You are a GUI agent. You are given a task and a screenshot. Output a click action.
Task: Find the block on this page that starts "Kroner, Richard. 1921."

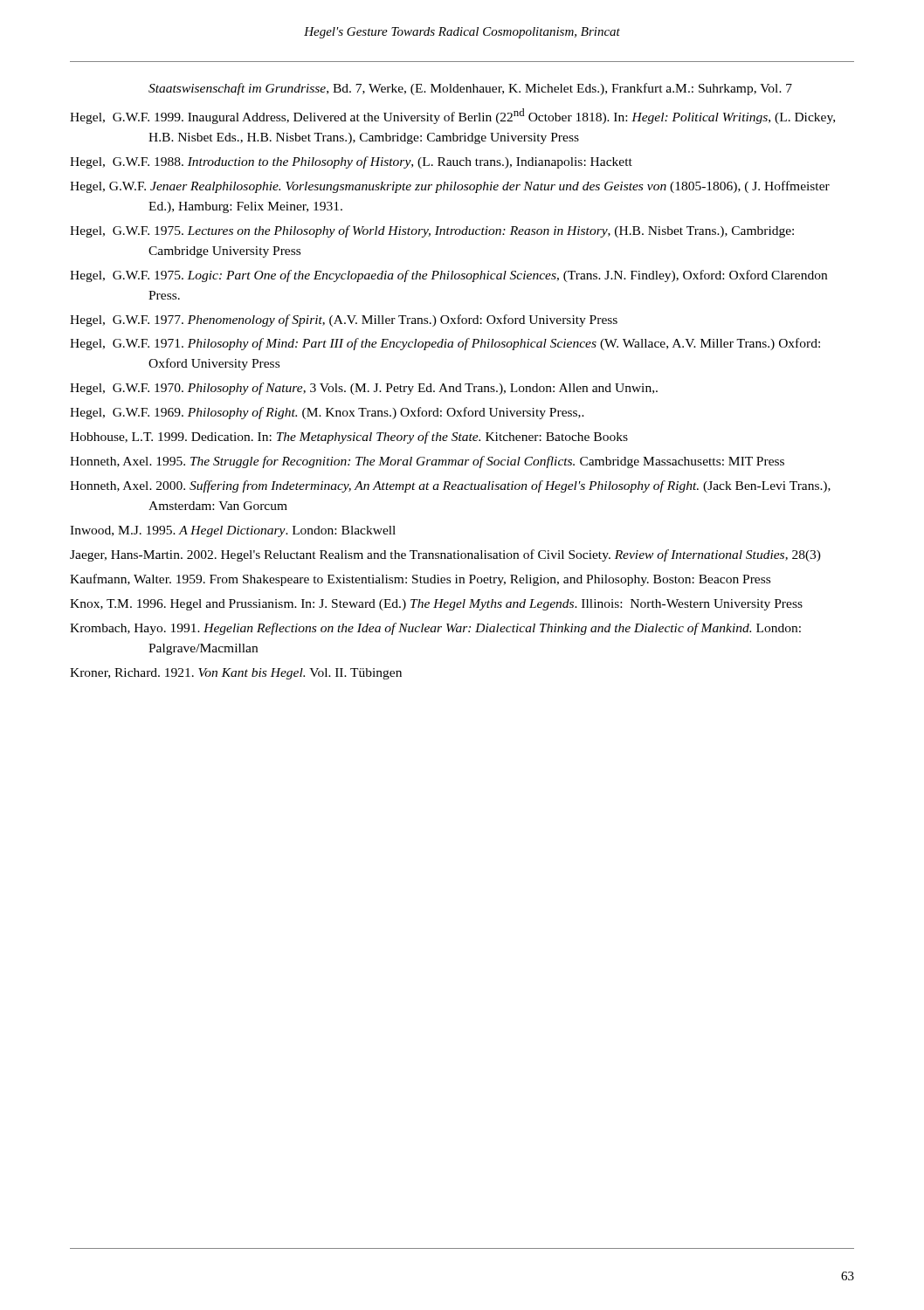(x=236, y=672)
